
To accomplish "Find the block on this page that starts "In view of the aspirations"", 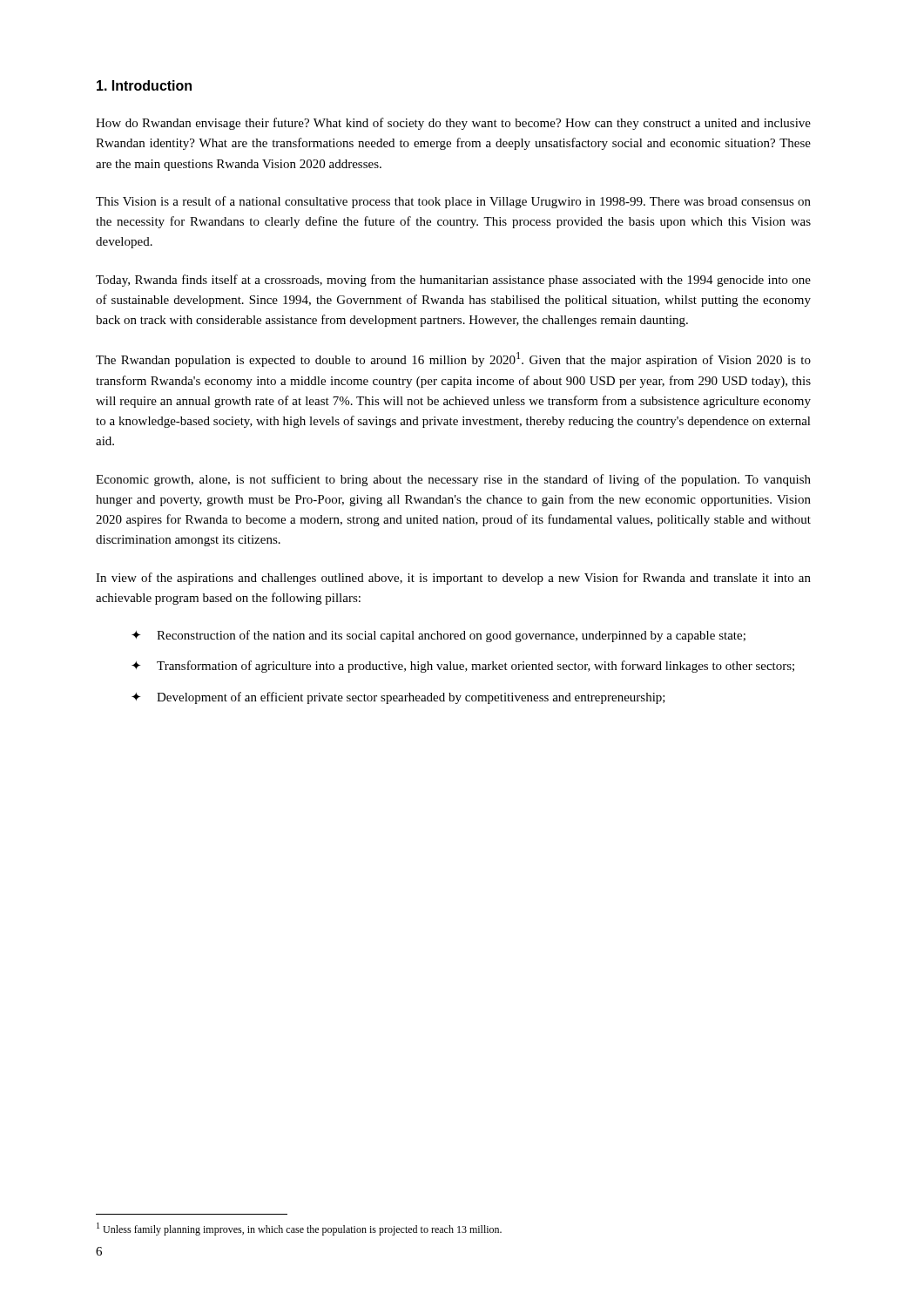I will (x=453, y=587).
